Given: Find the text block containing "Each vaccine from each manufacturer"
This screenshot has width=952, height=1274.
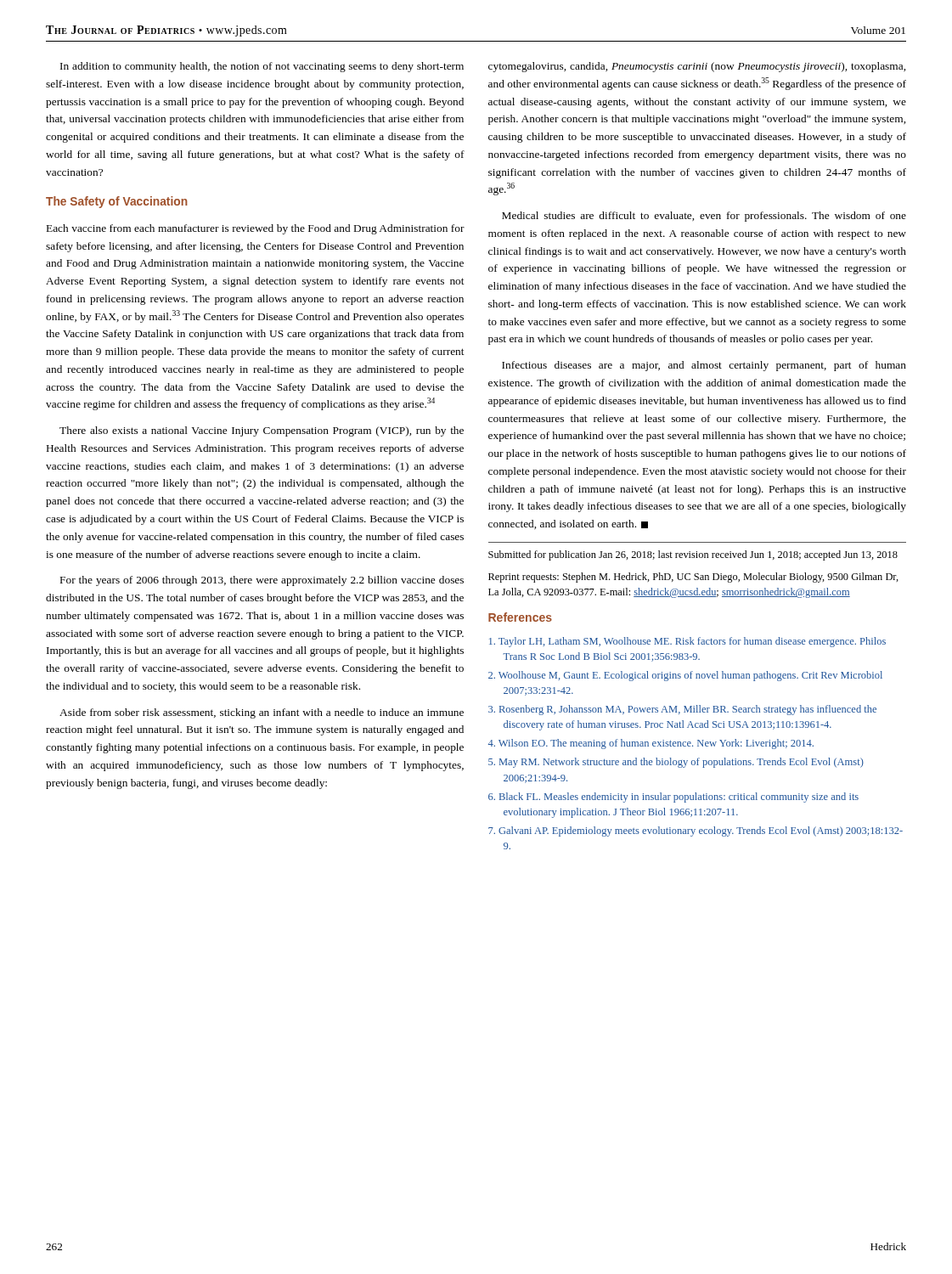Looking at the screenshot, I should [255, 317].
